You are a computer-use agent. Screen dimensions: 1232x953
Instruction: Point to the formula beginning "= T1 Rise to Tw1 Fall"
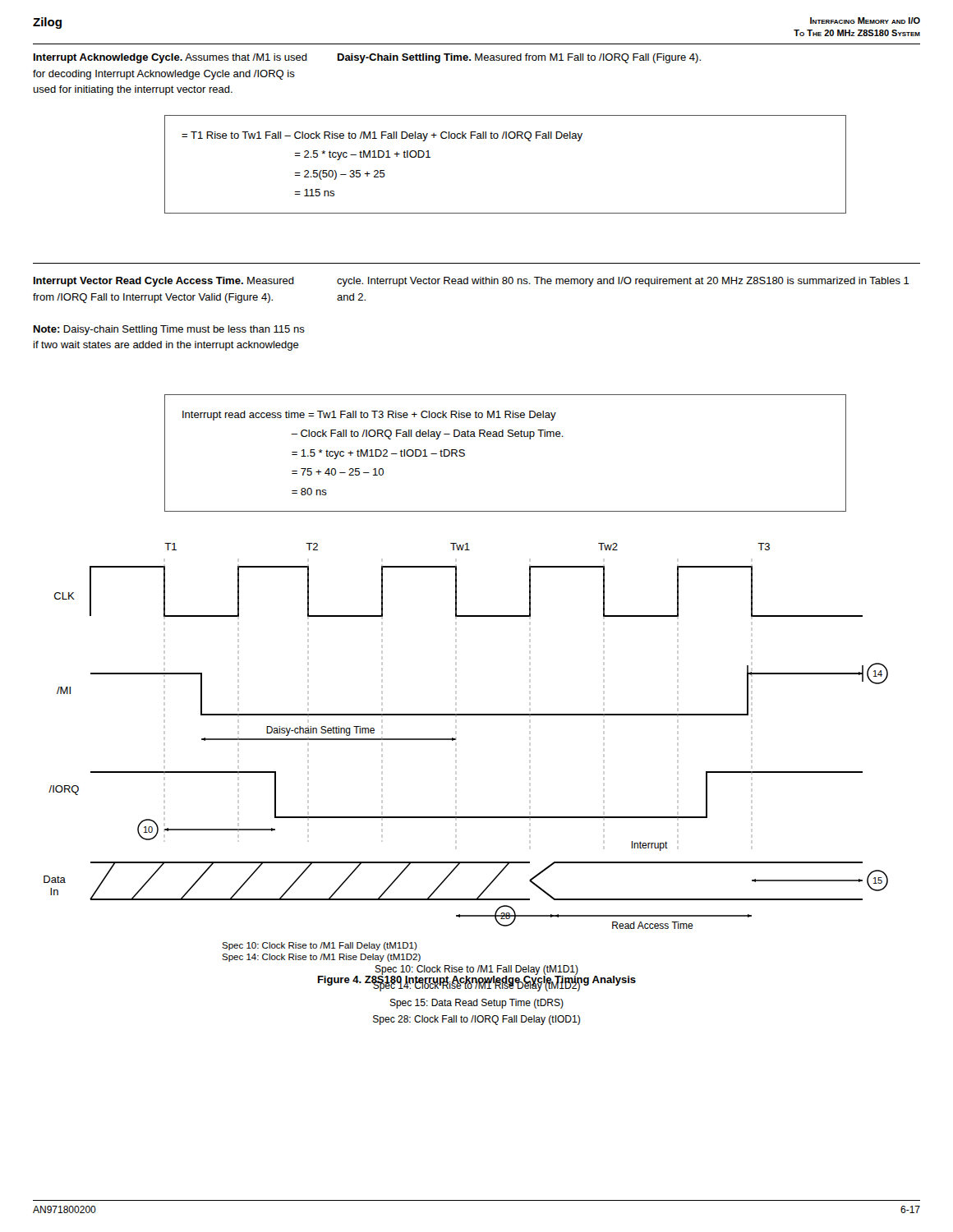coord(382,164)
